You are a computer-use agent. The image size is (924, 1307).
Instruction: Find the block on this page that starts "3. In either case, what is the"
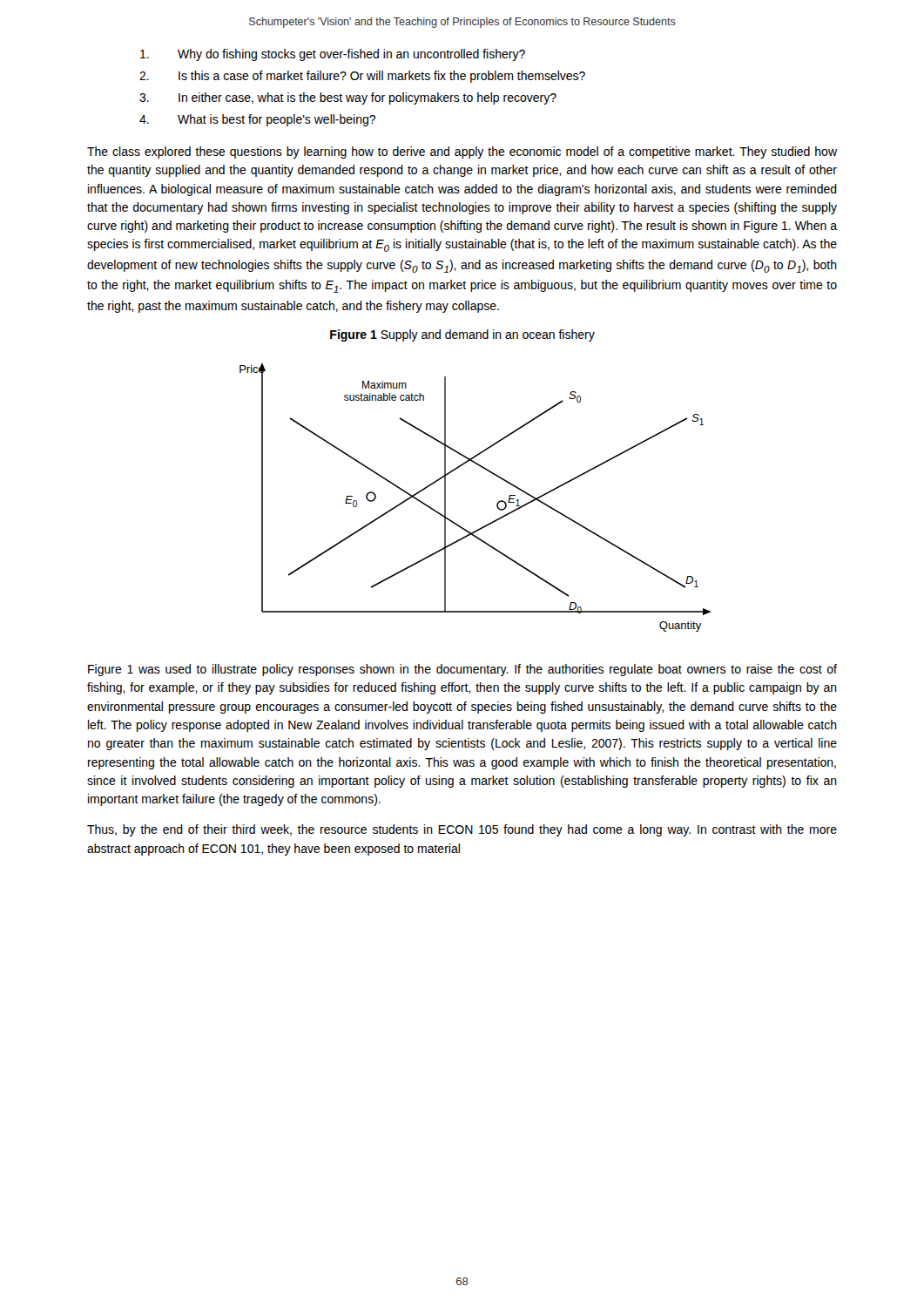coord(322,98)
